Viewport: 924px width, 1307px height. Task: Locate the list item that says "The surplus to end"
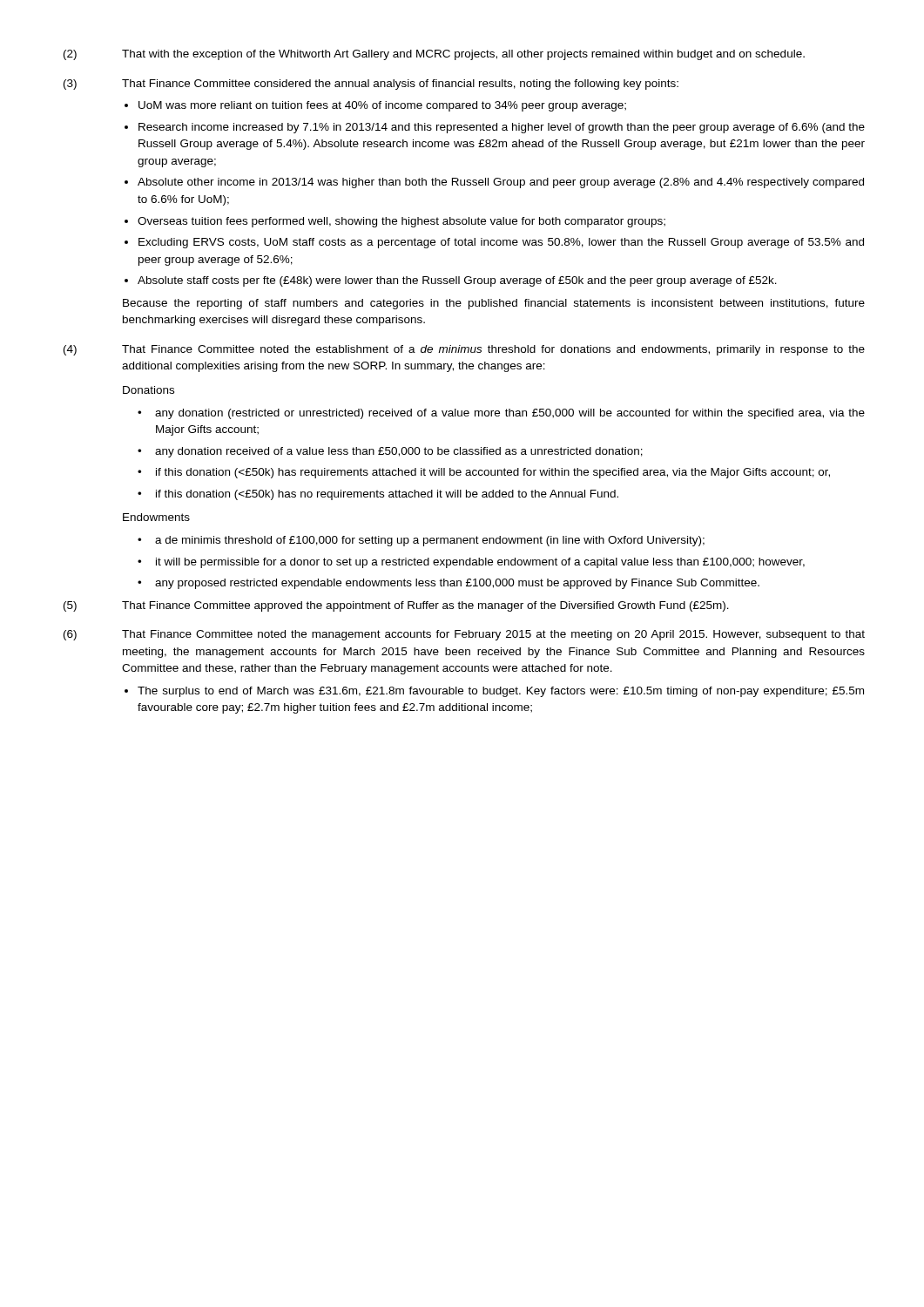[x=501, y=699]
